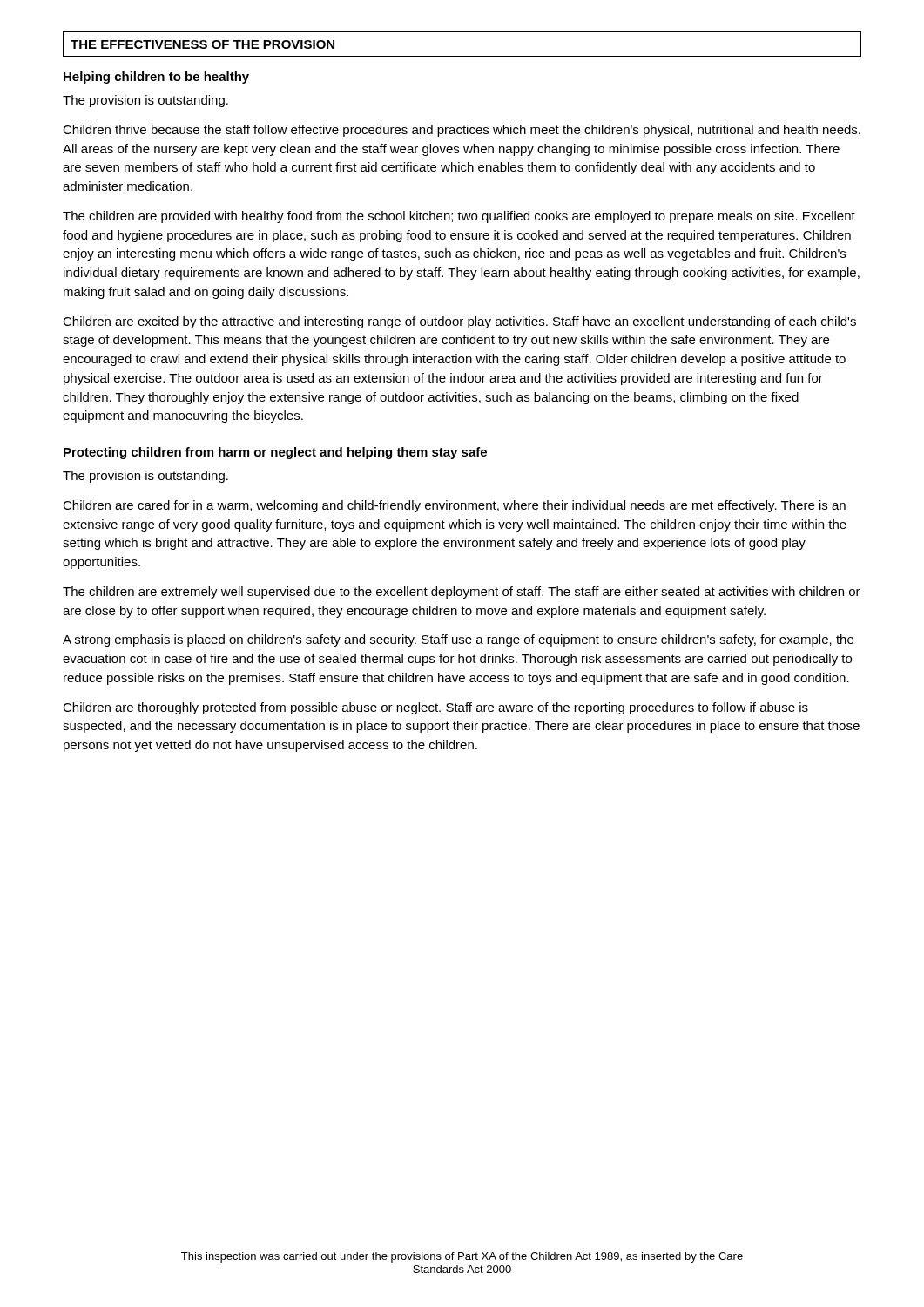Point to the section header beginning "Protecting children from harm or neglect and"
Viewport: 924px width, 1307px height.
point(275,452)
